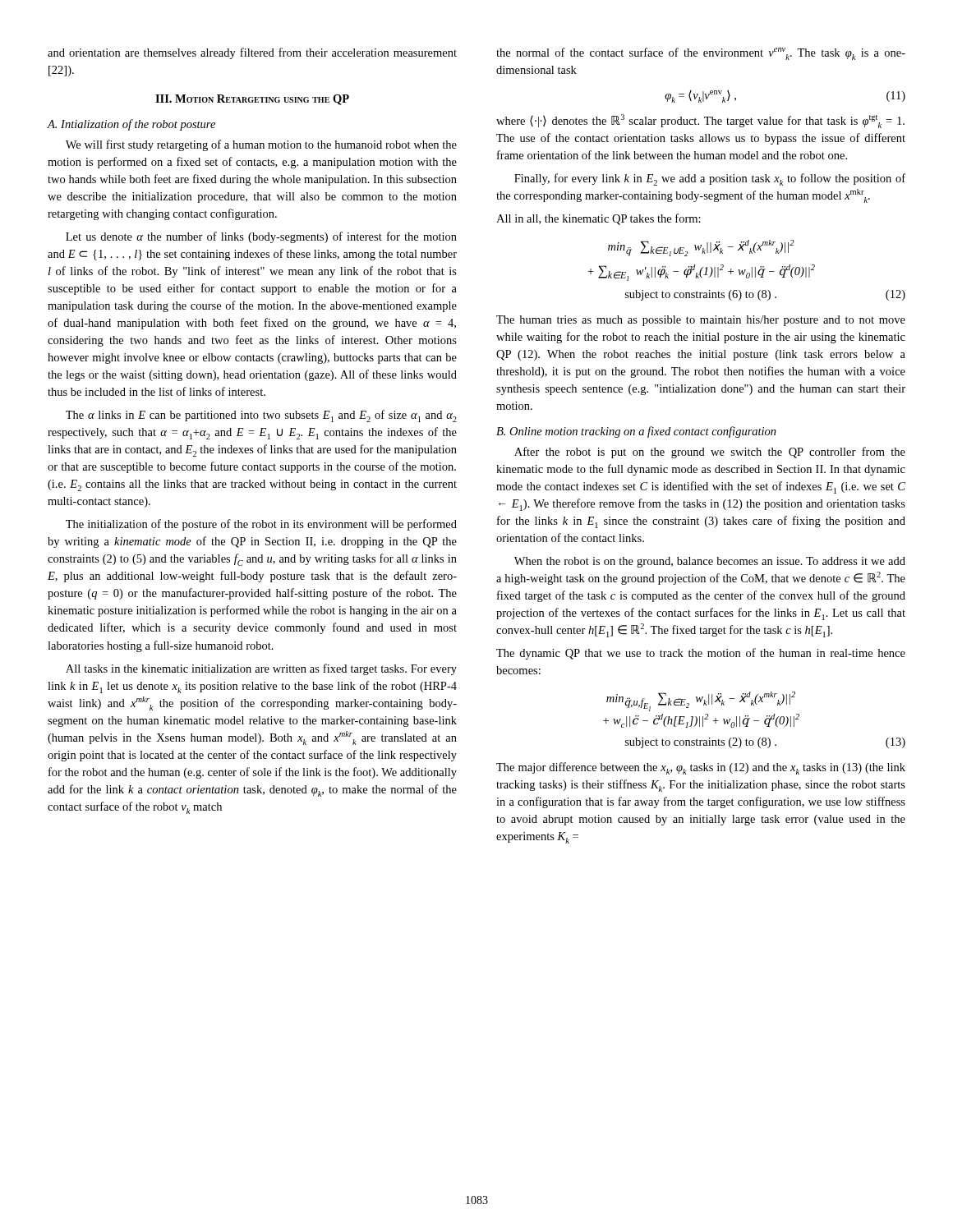Select the text block starting "The major difference"
Viewport: 953px width, 1232px height.
click(x=701, y=802)
